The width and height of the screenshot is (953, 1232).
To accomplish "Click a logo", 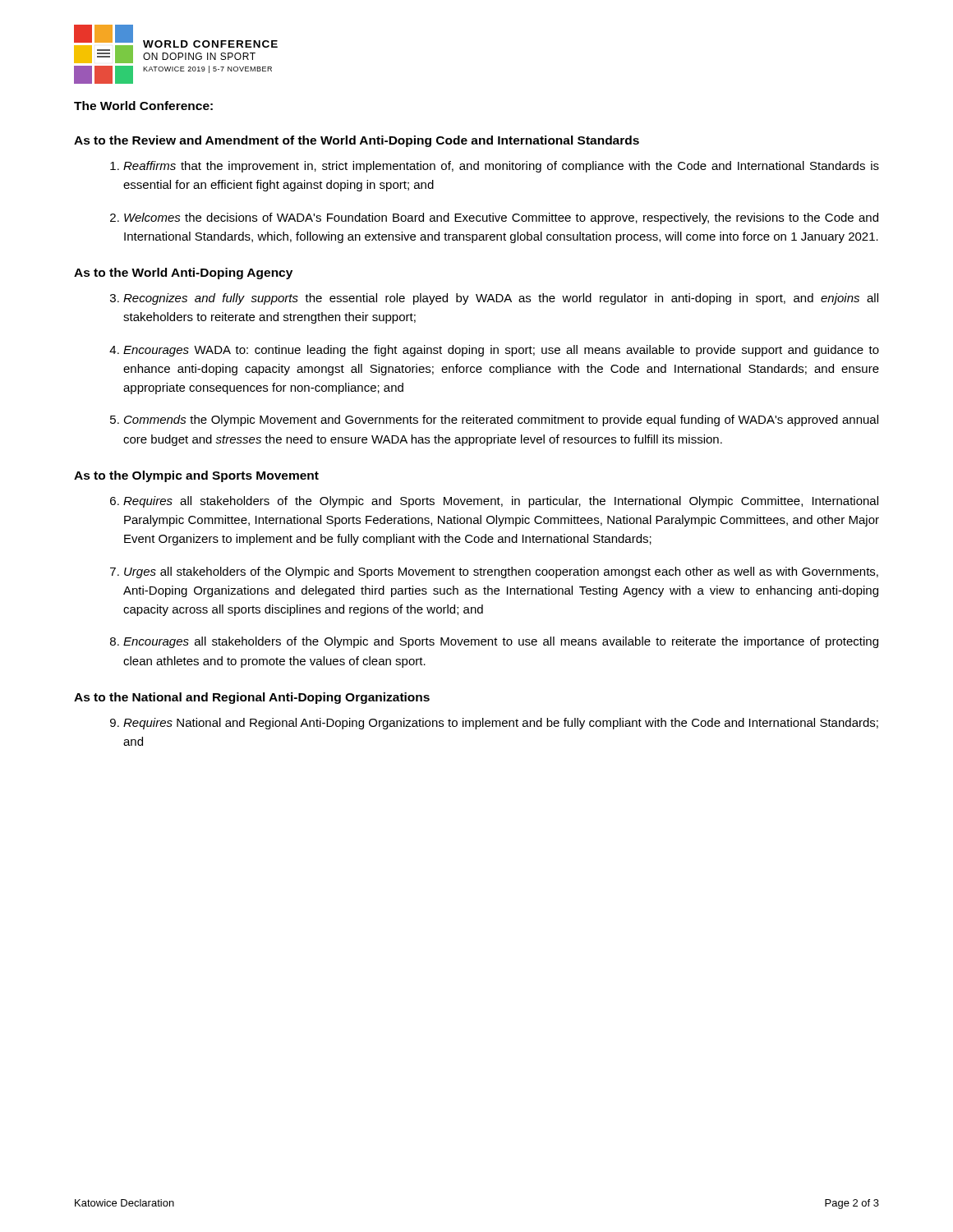I will pyautogui.click(x=104, y=55).
